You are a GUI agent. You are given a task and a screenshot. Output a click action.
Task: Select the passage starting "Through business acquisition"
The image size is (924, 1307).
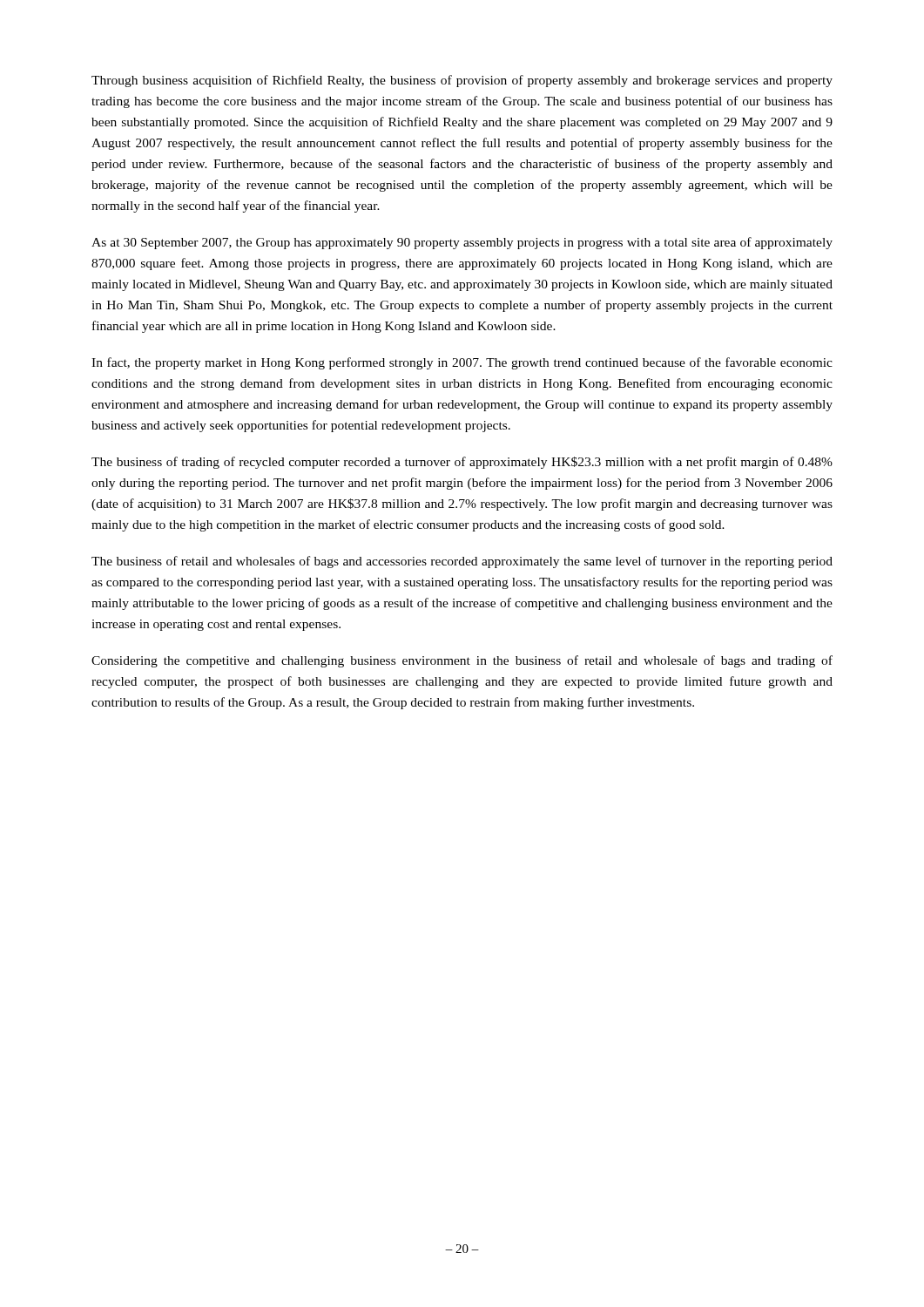[x=462, y=142]
